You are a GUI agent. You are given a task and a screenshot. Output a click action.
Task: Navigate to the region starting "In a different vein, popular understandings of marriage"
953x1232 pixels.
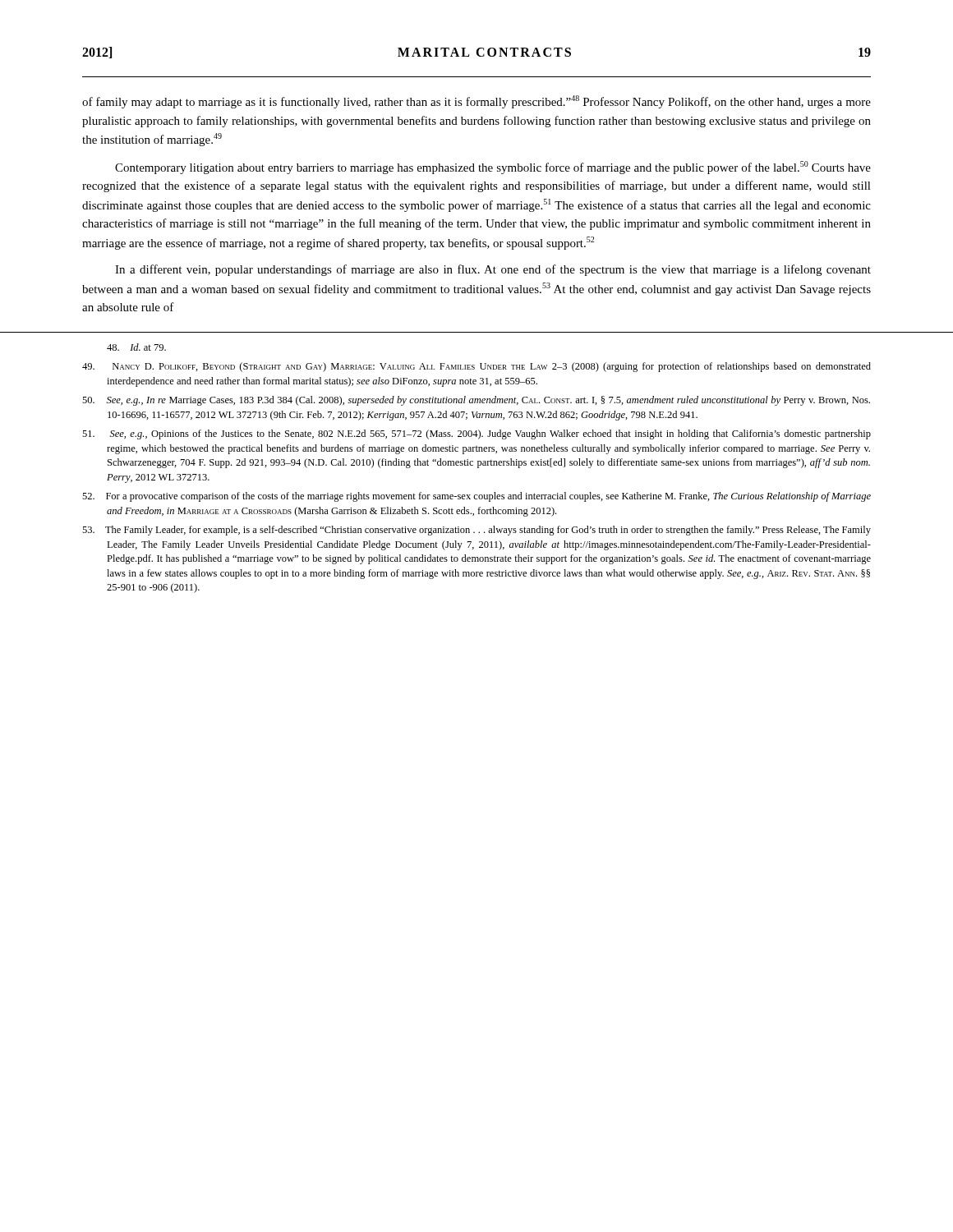[476, 289]
